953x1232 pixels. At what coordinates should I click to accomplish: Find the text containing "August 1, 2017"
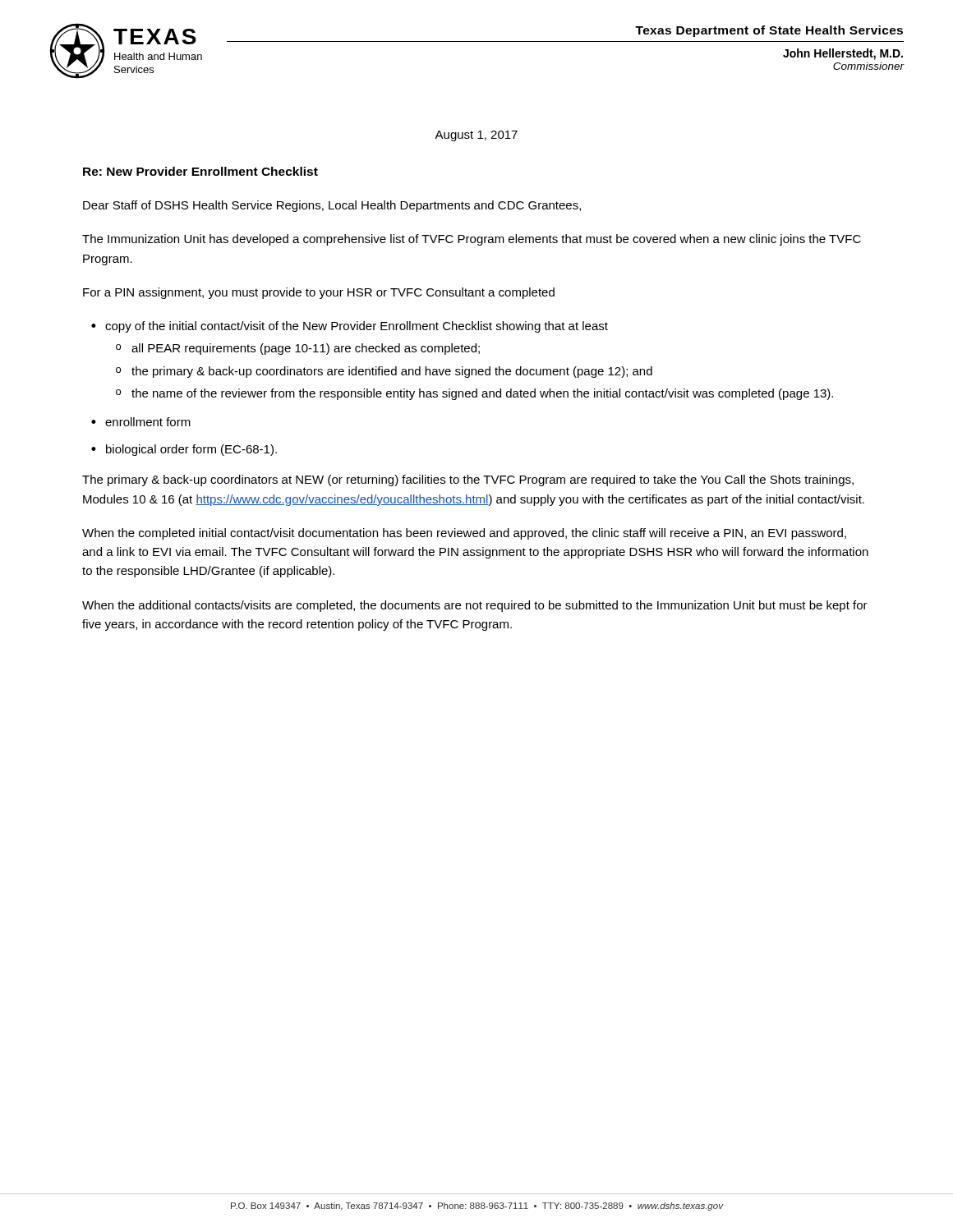pos(476,134)
